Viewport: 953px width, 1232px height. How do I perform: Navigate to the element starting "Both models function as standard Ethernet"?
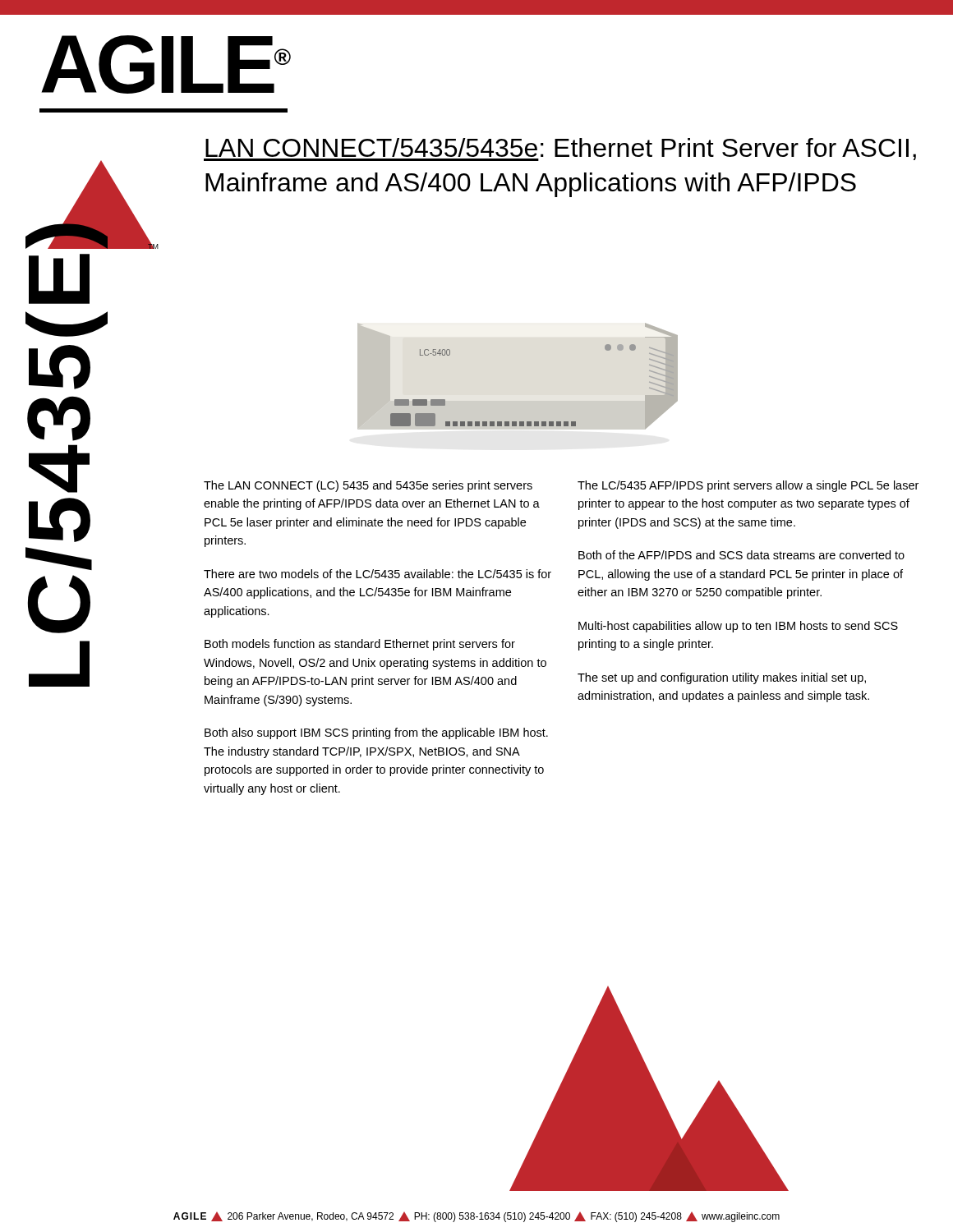(378, 672)
